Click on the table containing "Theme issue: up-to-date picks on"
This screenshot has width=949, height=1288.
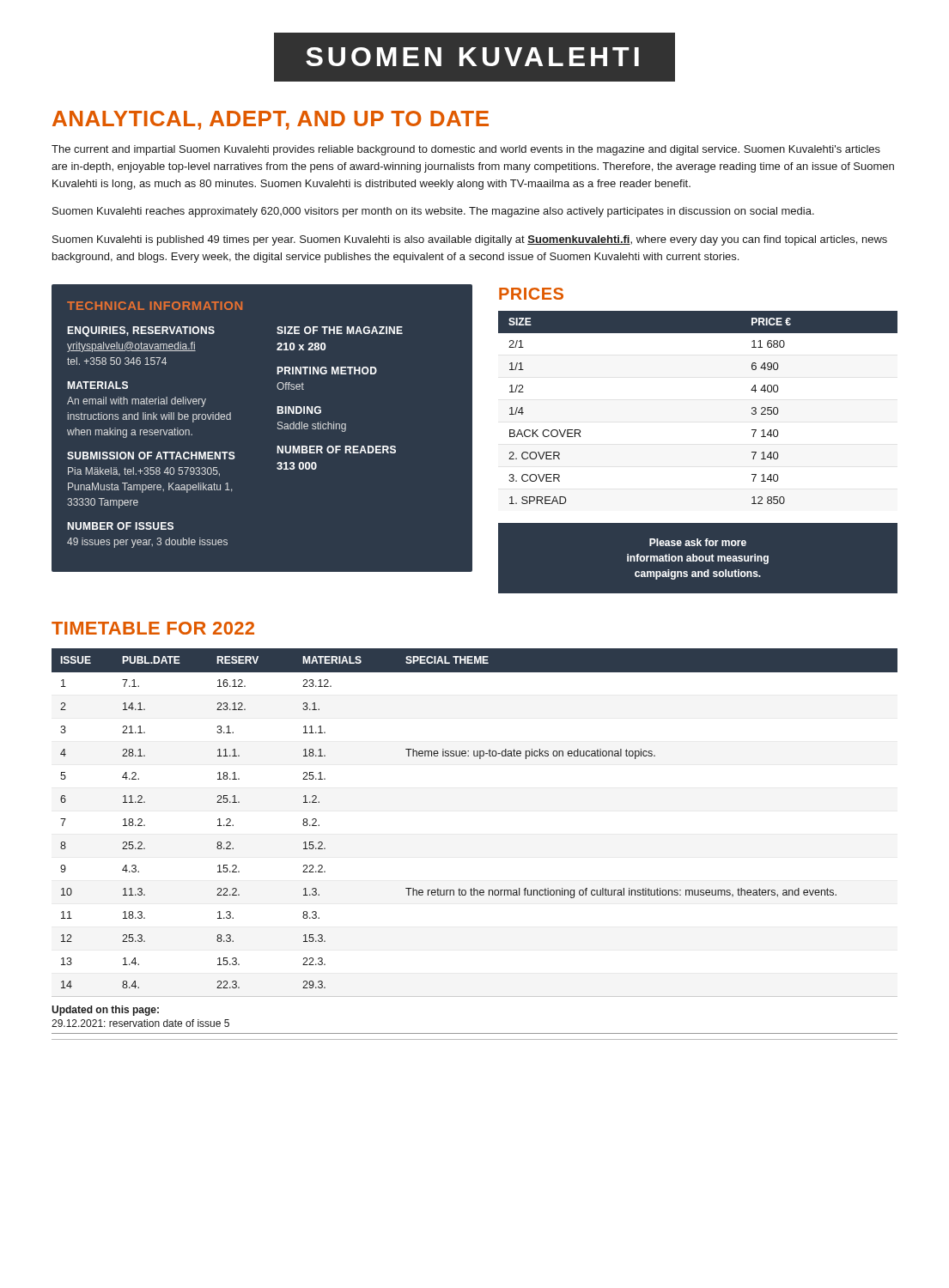[474, 822]
